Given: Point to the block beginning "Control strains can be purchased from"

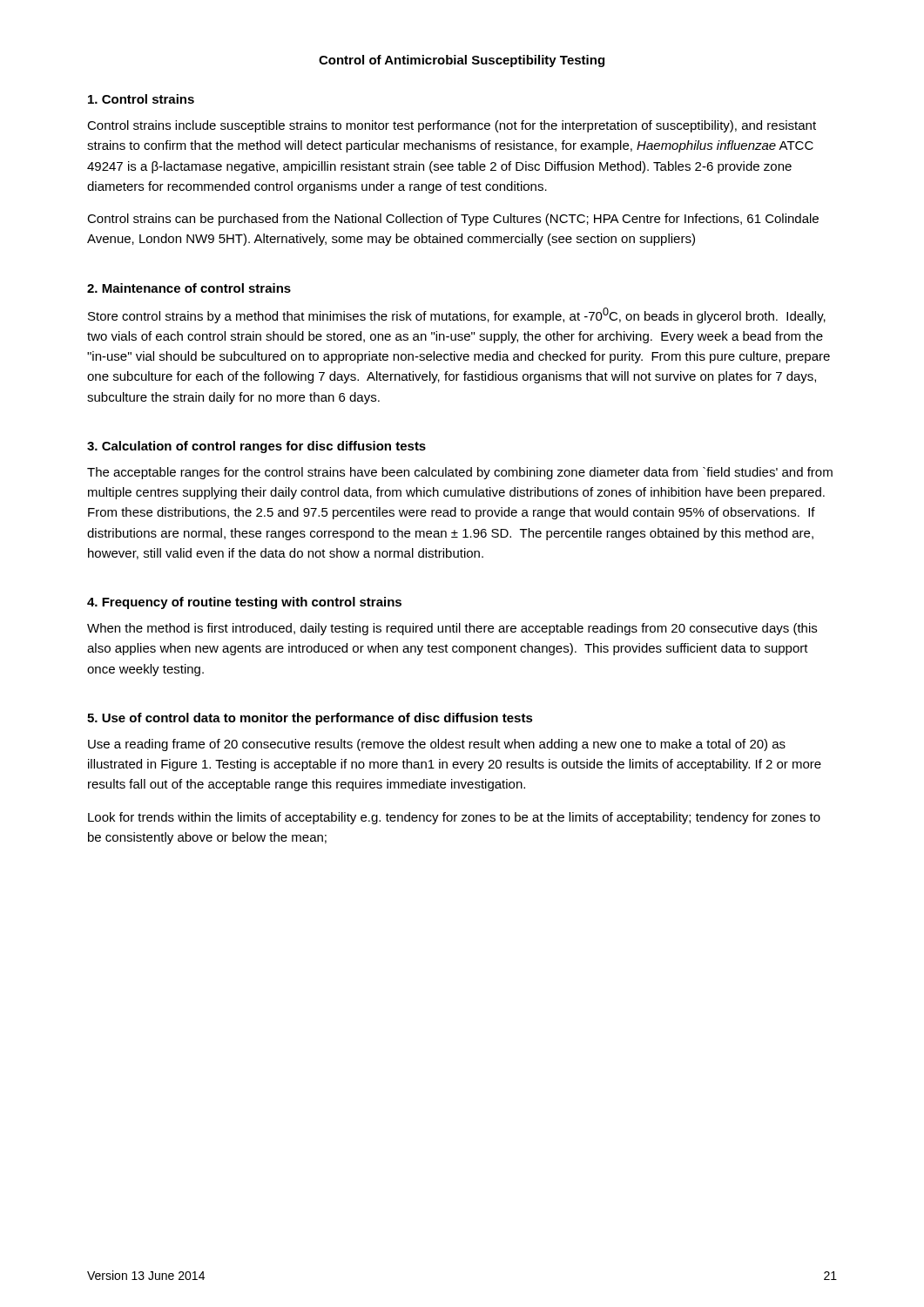Looking at the screenshot, I should pos(453,228).
